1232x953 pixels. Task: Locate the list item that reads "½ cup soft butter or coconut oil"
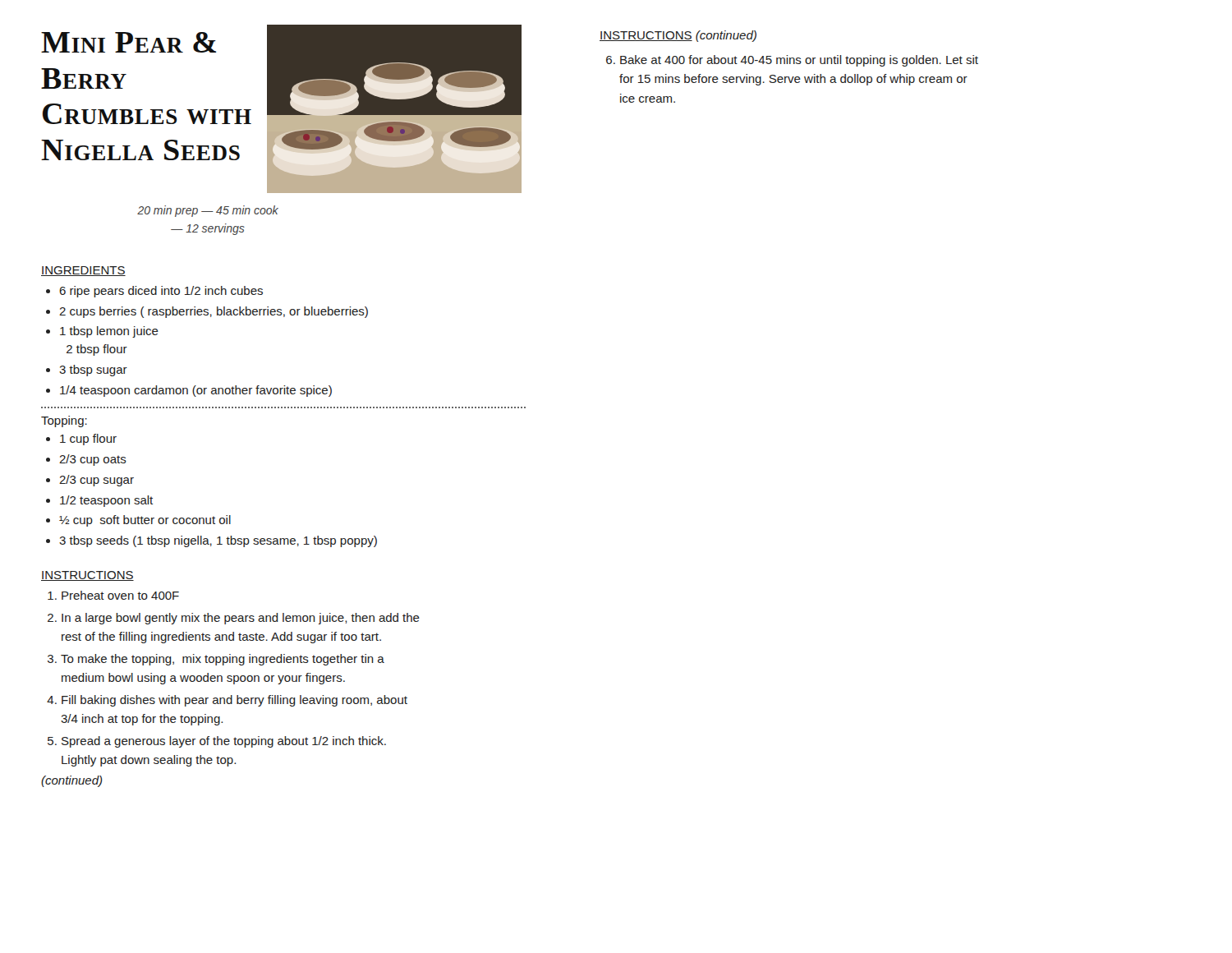coord(145,520)
